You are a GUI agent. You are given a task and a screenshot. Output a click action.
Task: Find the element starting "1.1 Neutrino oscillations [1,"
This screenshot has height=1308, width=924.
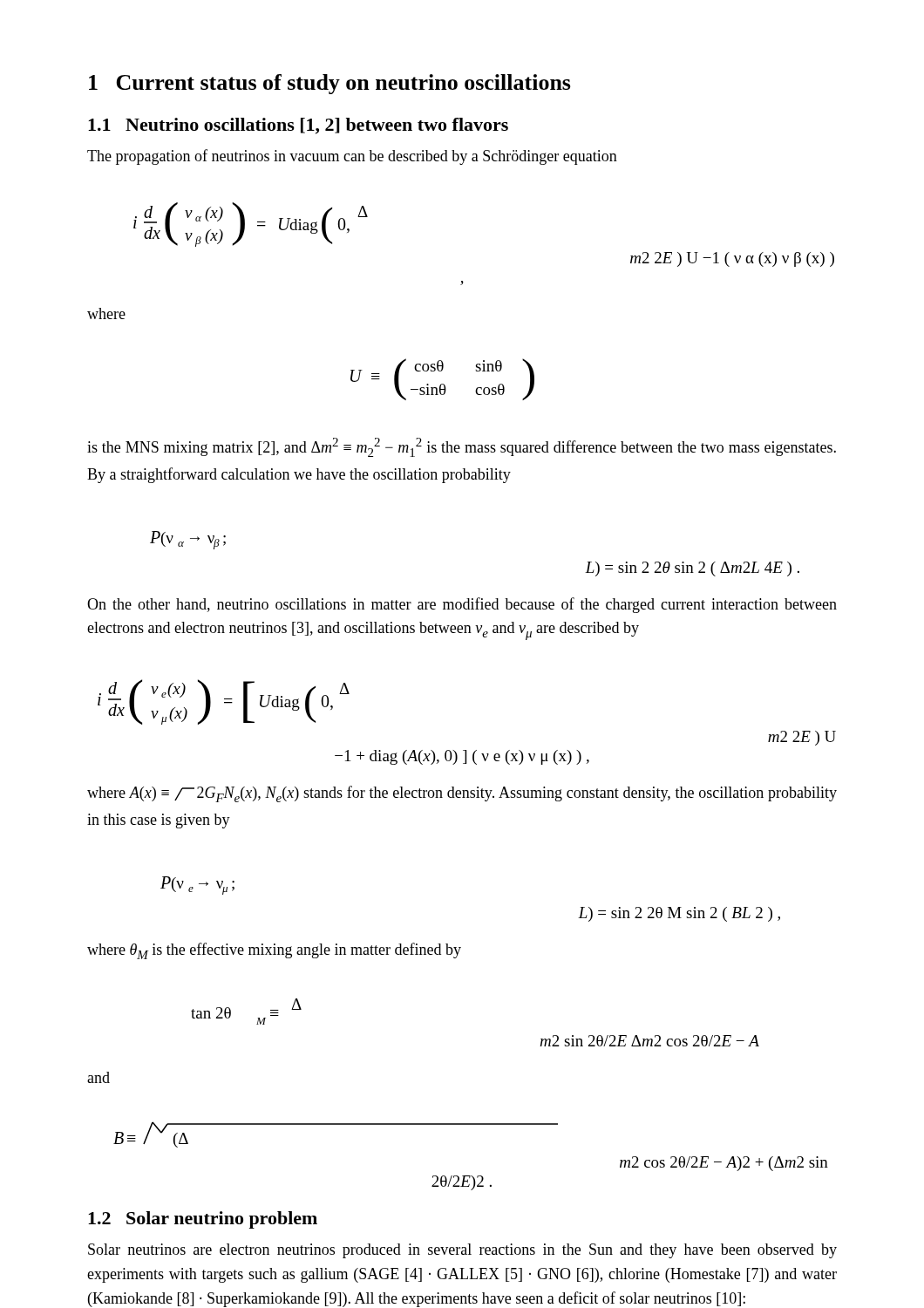pos(462,125)
